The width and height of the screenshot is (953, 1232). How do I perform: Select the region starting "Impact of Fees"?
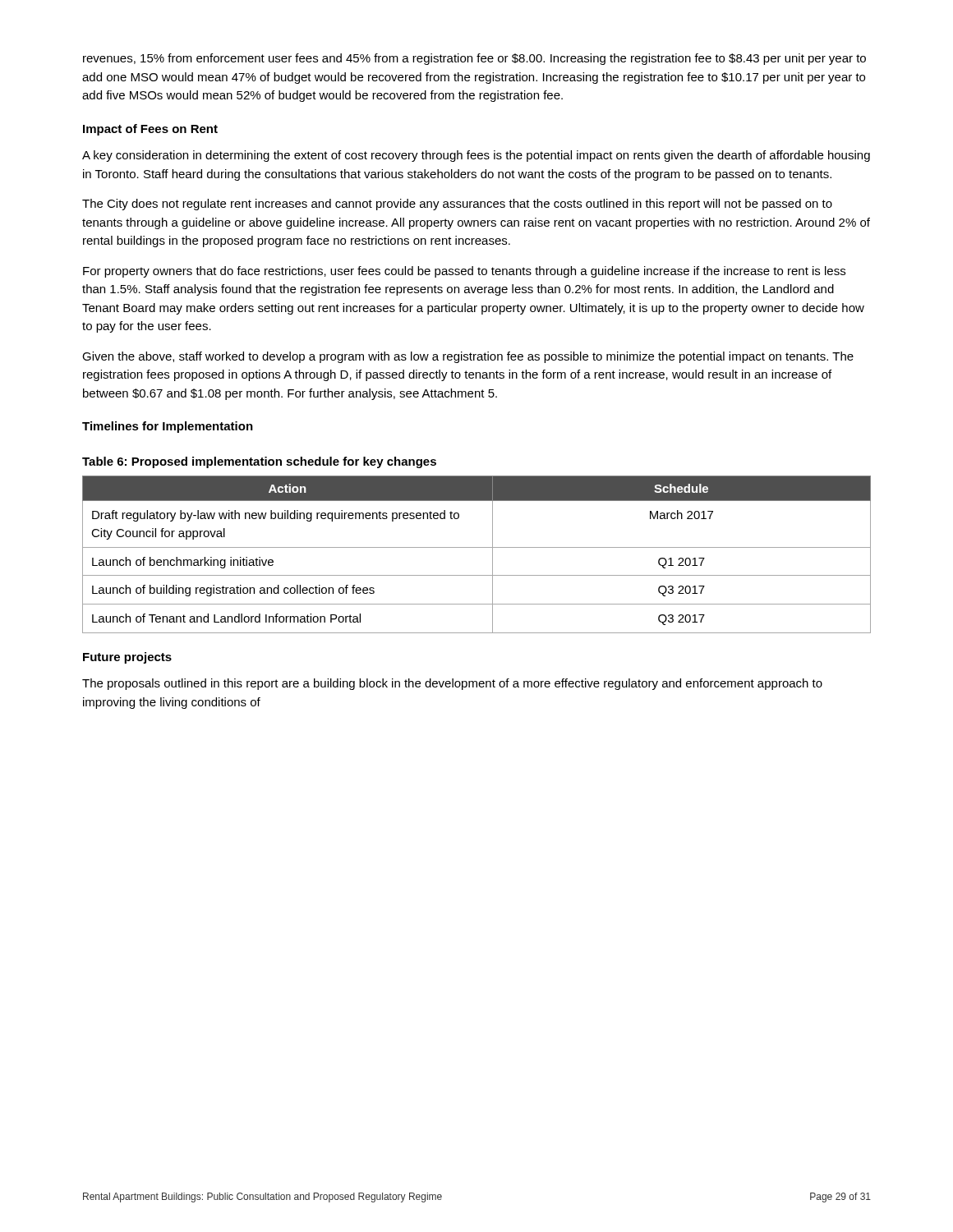[150, 128]
